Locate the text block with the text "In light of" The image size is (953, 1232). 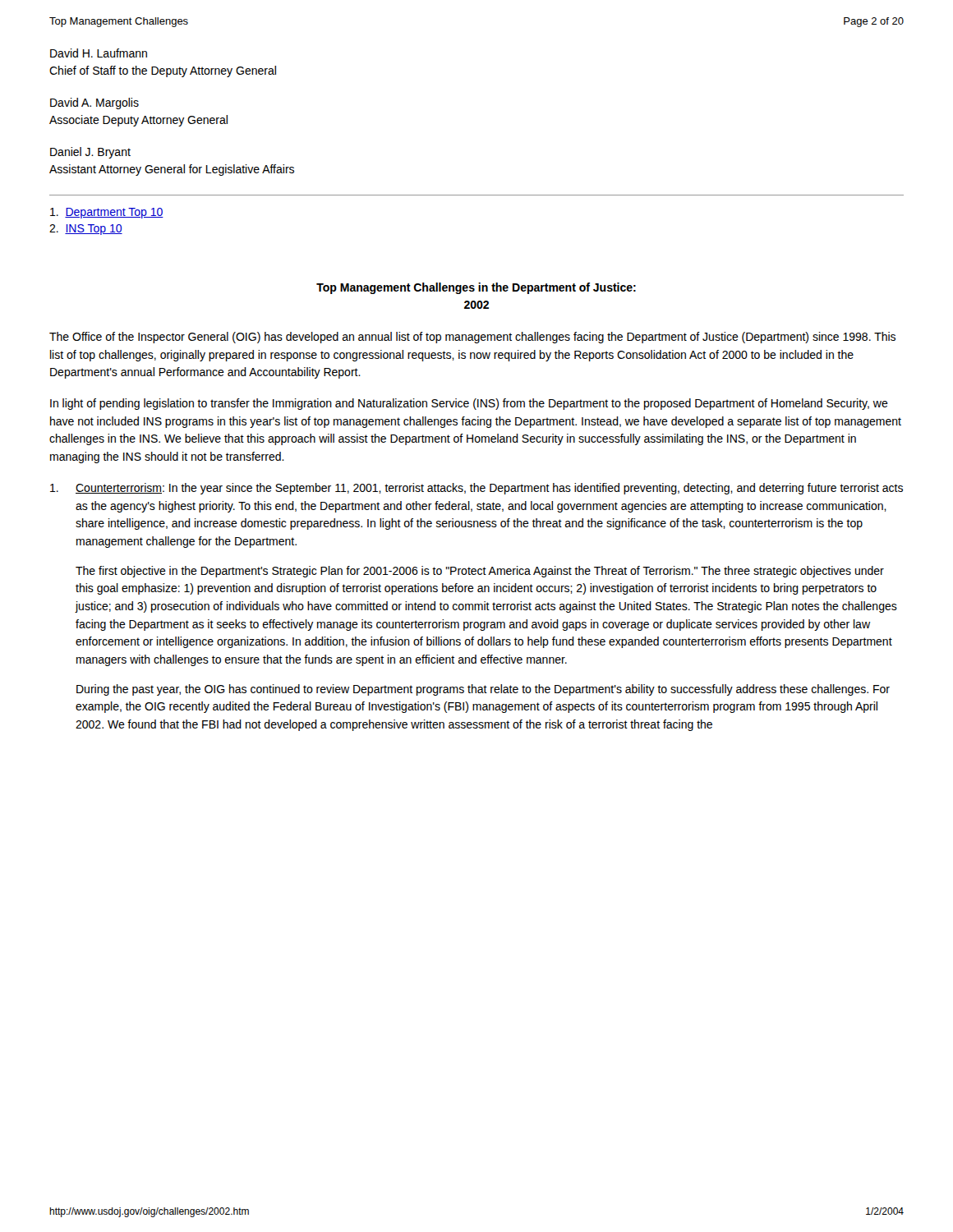coord(475,430)
